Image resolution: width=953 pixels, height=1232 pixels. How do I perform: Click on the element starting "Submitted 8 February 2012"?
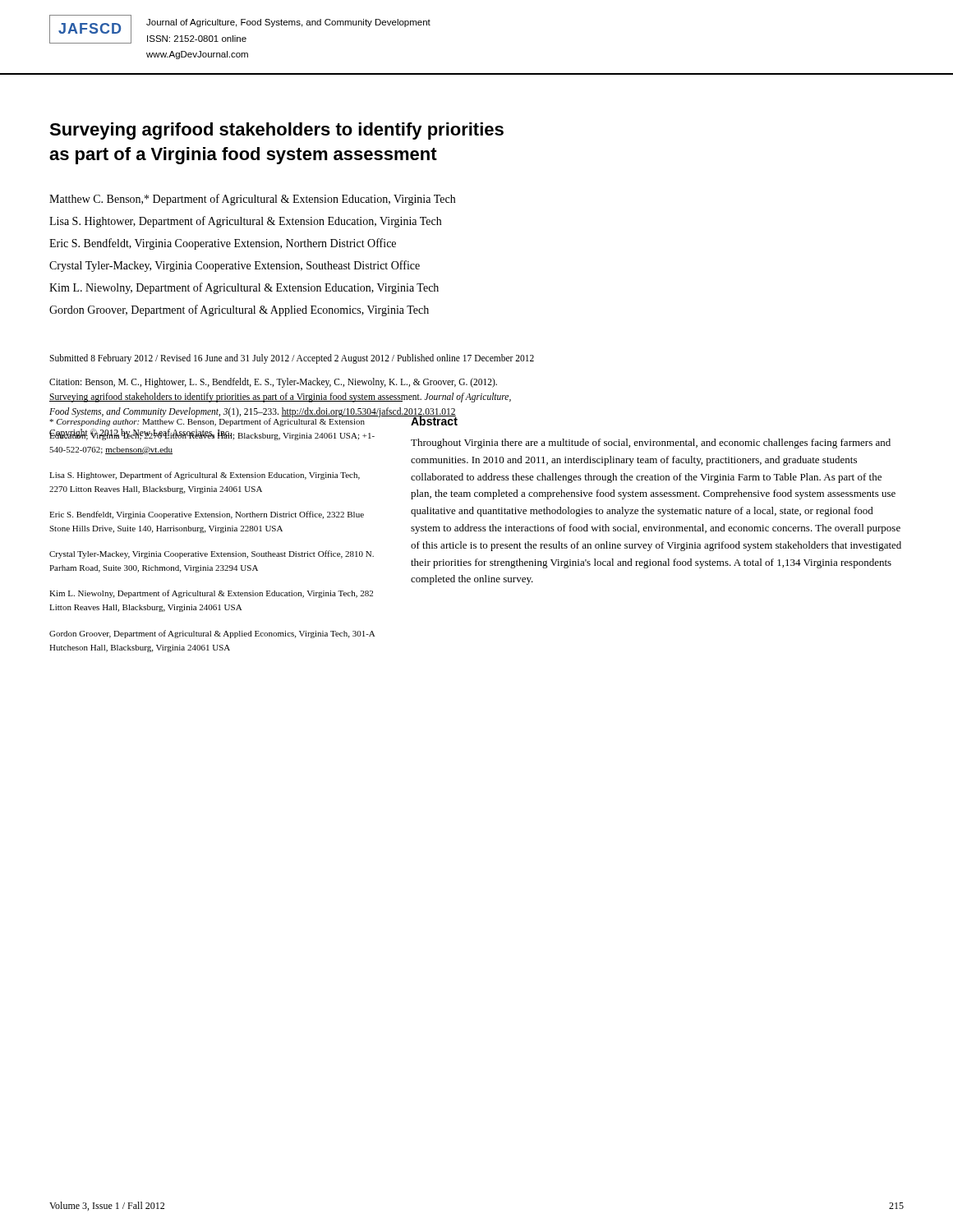click(x=292, y=358)
